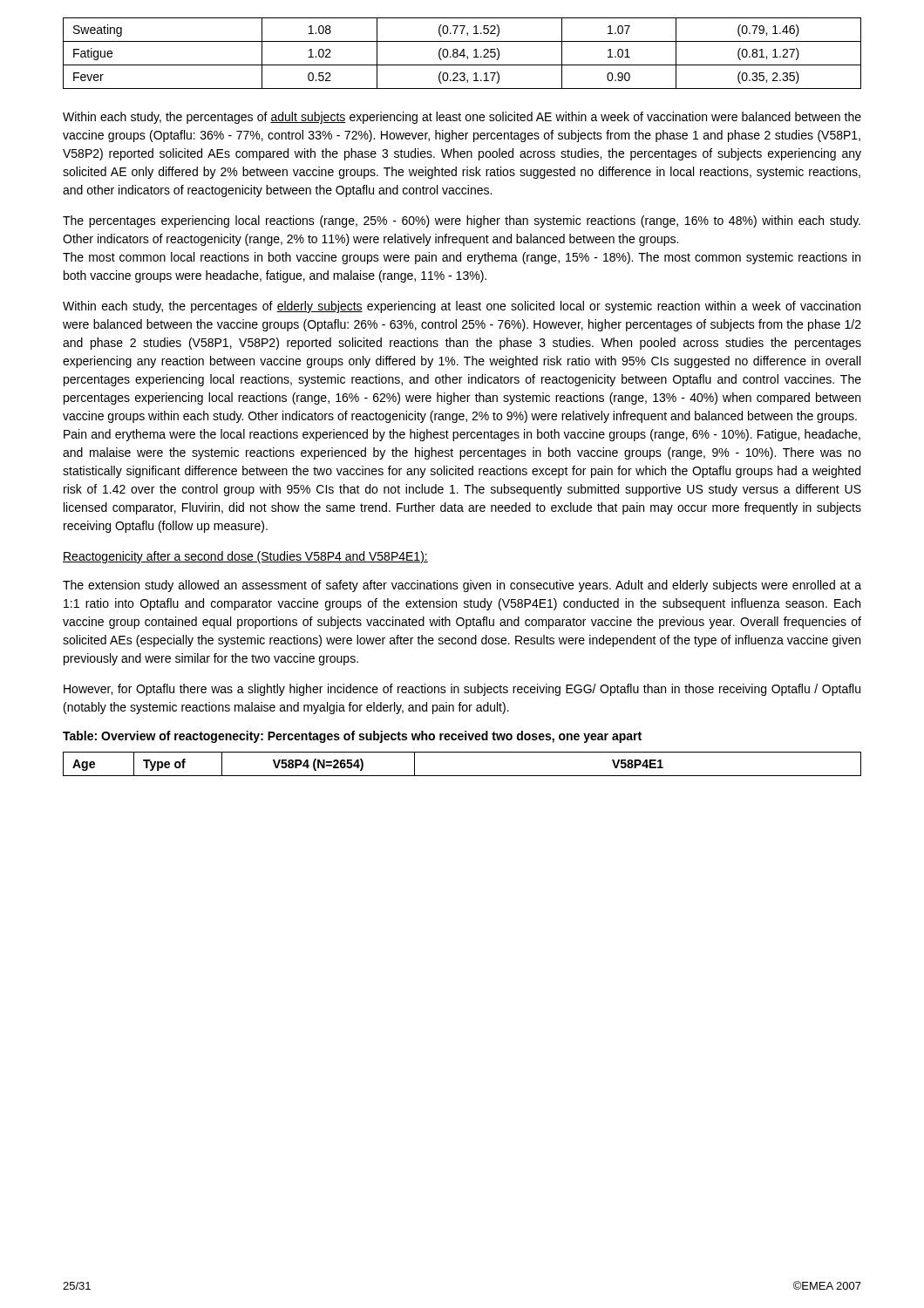Click on the table containing "(0.79, 1.46)"

coord(462,53)
